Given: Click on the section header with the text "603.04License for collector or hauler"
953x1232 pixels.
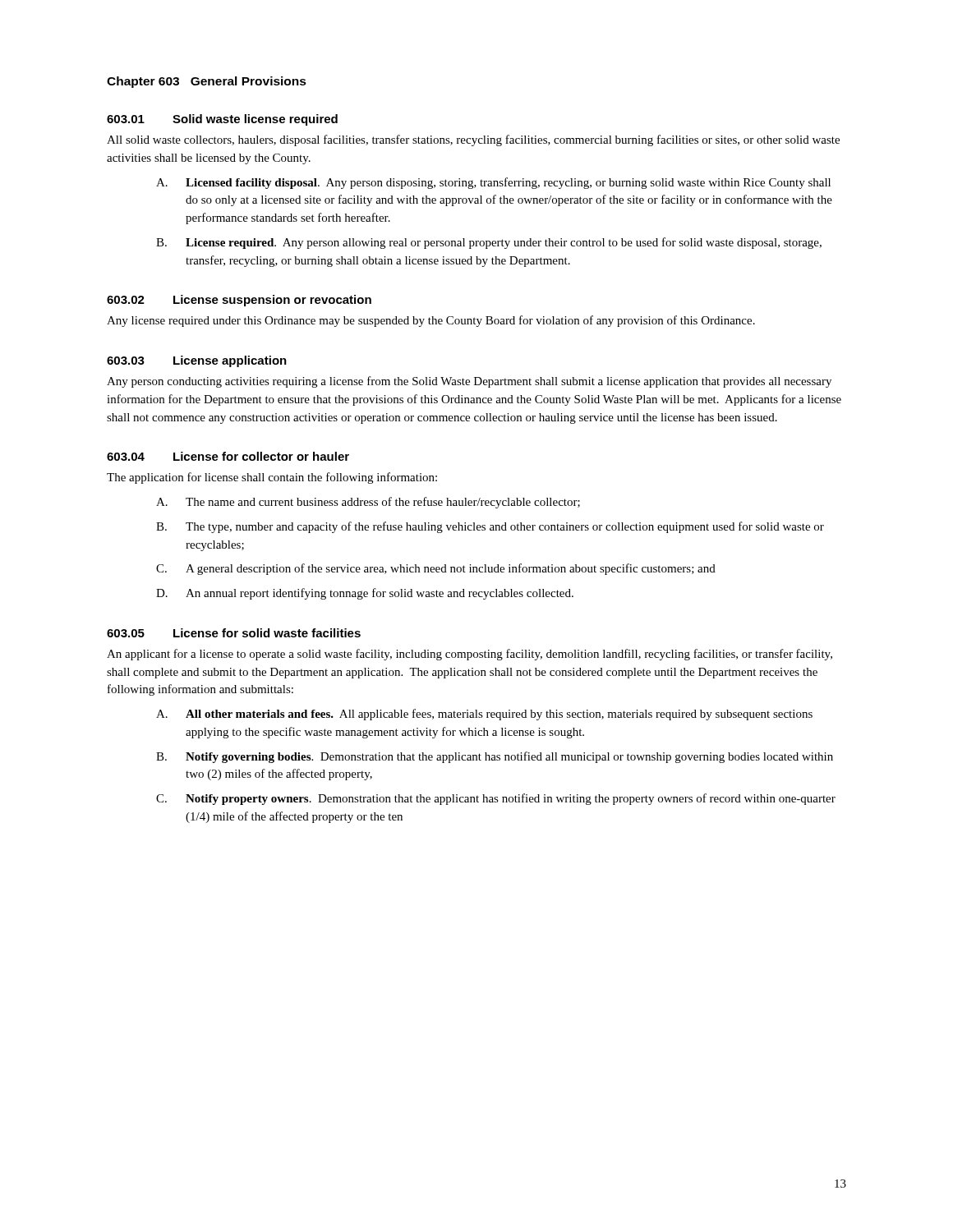Looking at the screenshot, I should point(228,456).
